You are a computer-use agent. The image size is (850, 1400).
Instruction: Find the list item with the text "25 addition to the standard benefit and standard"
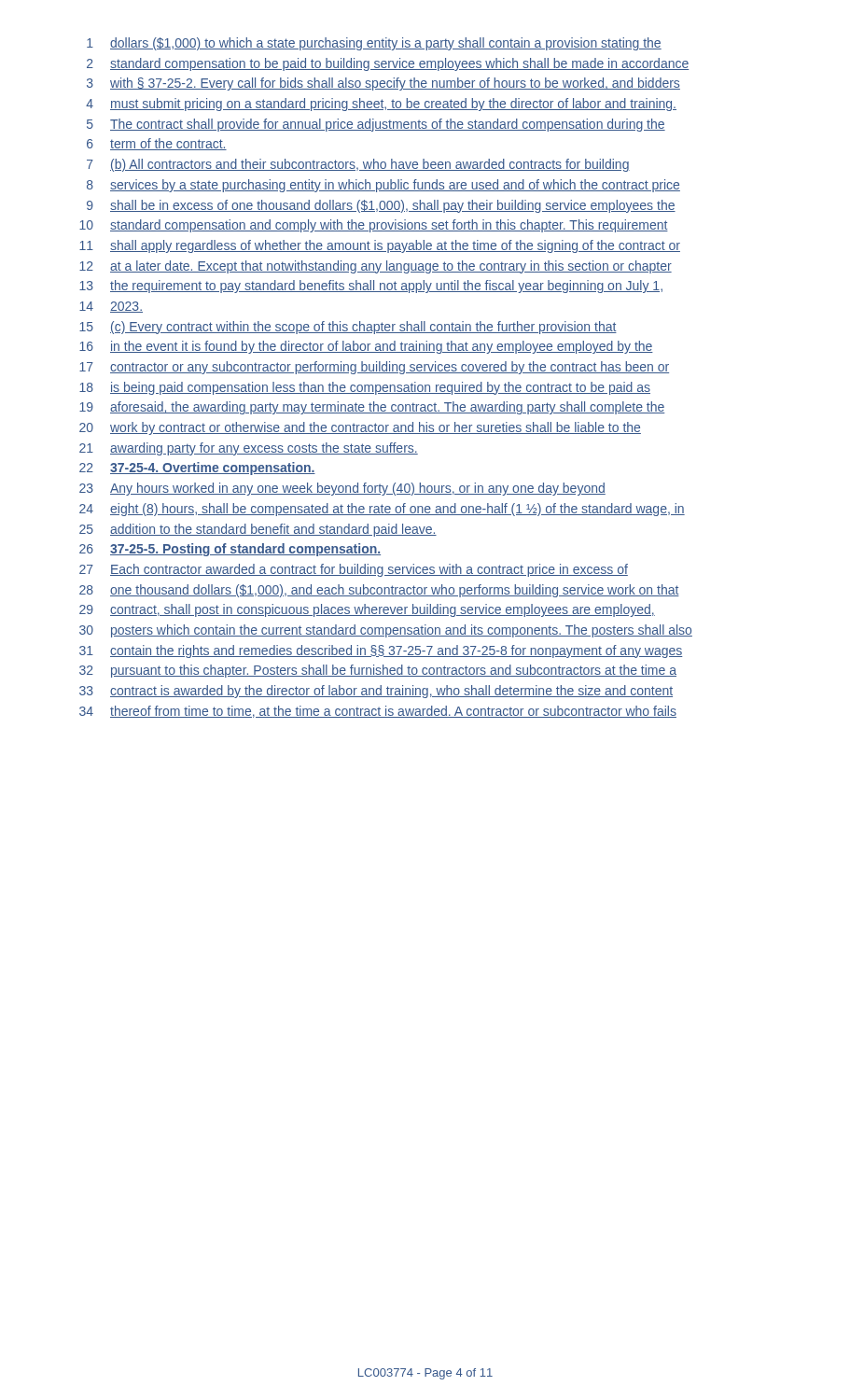click(425, 530)
